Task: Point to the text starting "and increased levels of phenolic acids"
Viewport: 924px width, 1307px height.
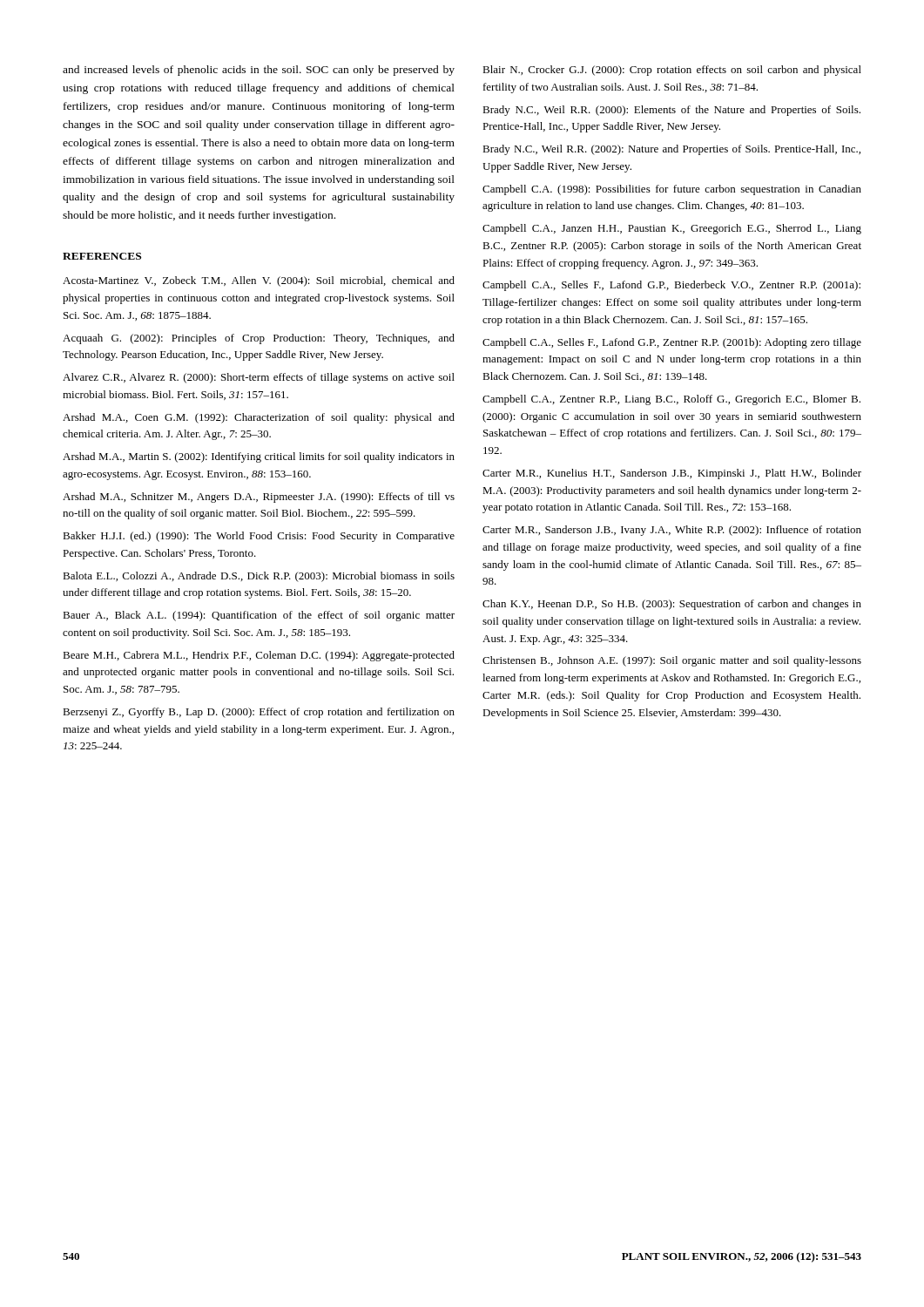Action: (259, 142)
